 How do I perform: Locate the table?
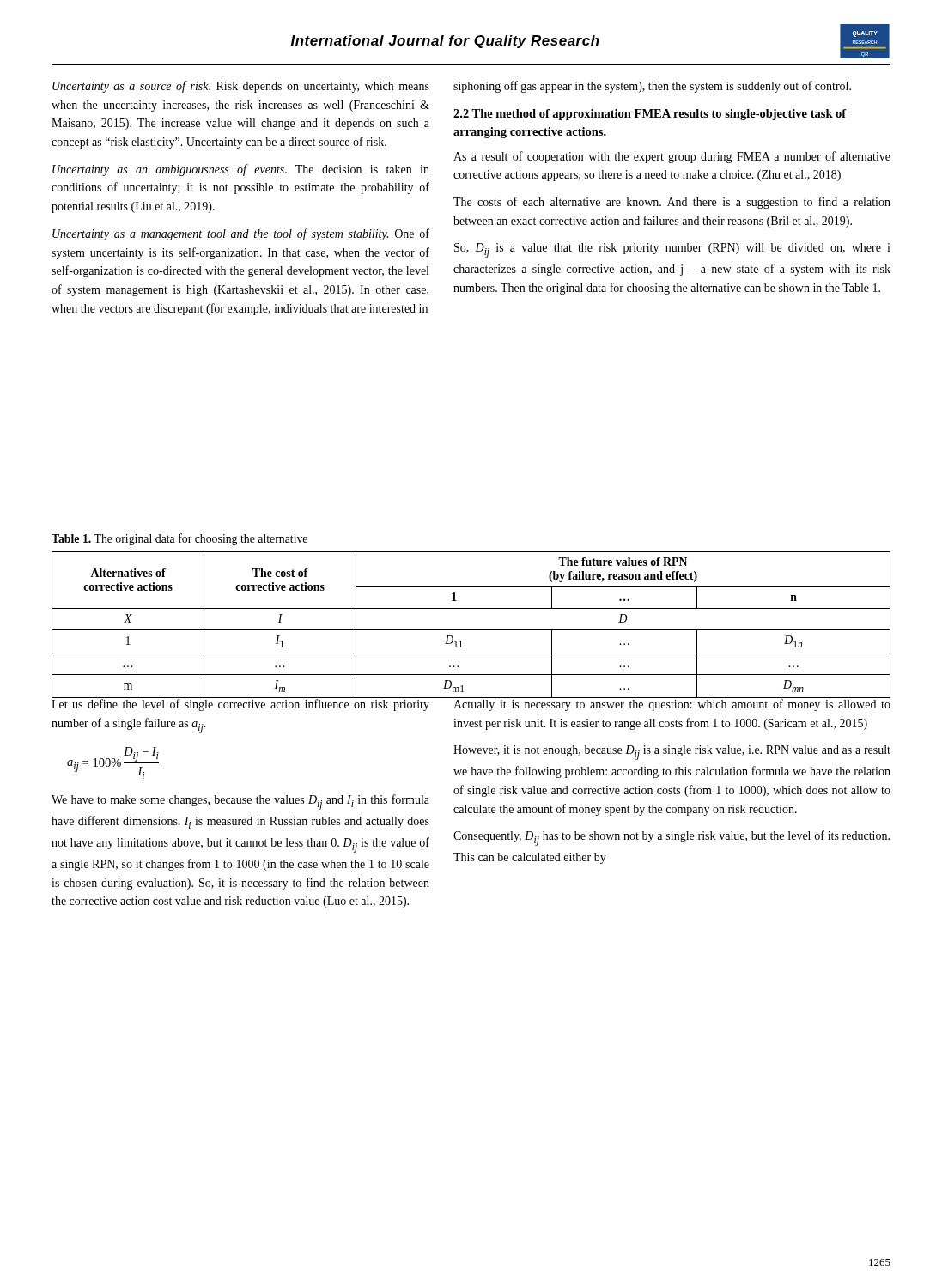pyautogui.click(x=471, y=624)
